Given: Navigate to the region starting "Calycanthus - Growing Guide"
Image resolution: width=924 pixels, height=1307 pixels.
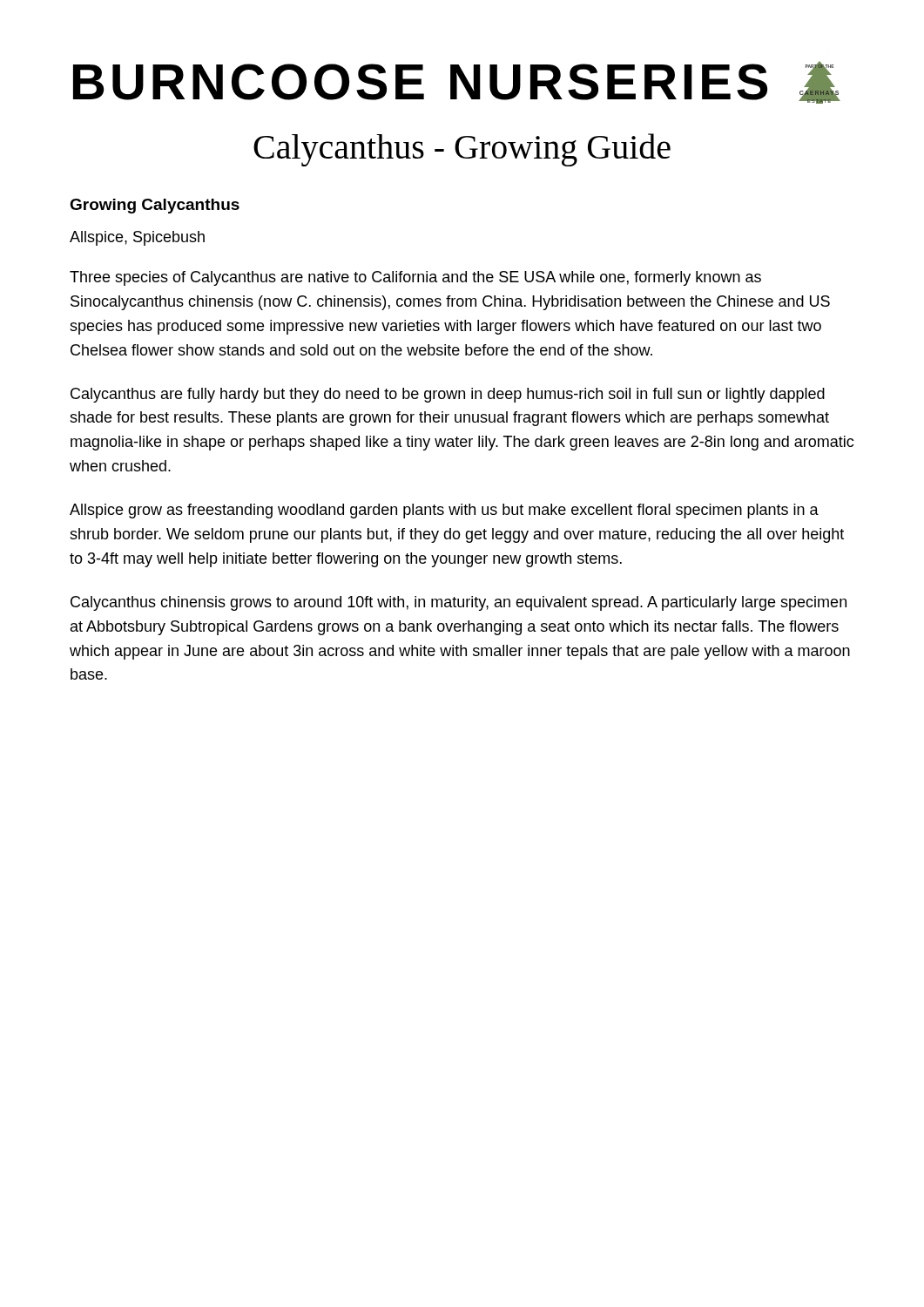Looking at the screenshot, I should (x=462, y=147).
